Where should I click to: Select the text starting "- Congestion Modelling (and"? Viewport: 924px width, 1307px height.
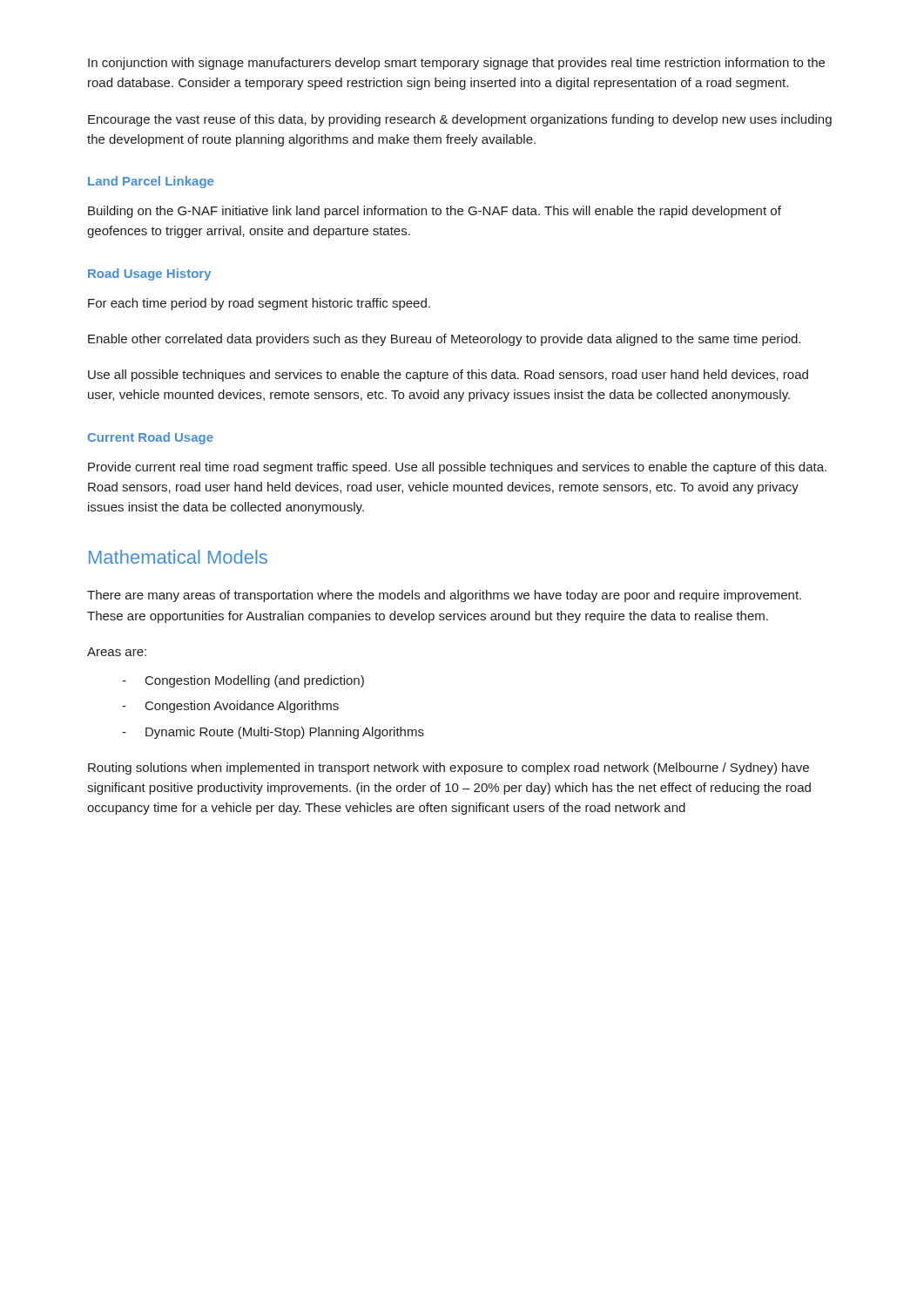pyautogui.click(x=243, y=680)
